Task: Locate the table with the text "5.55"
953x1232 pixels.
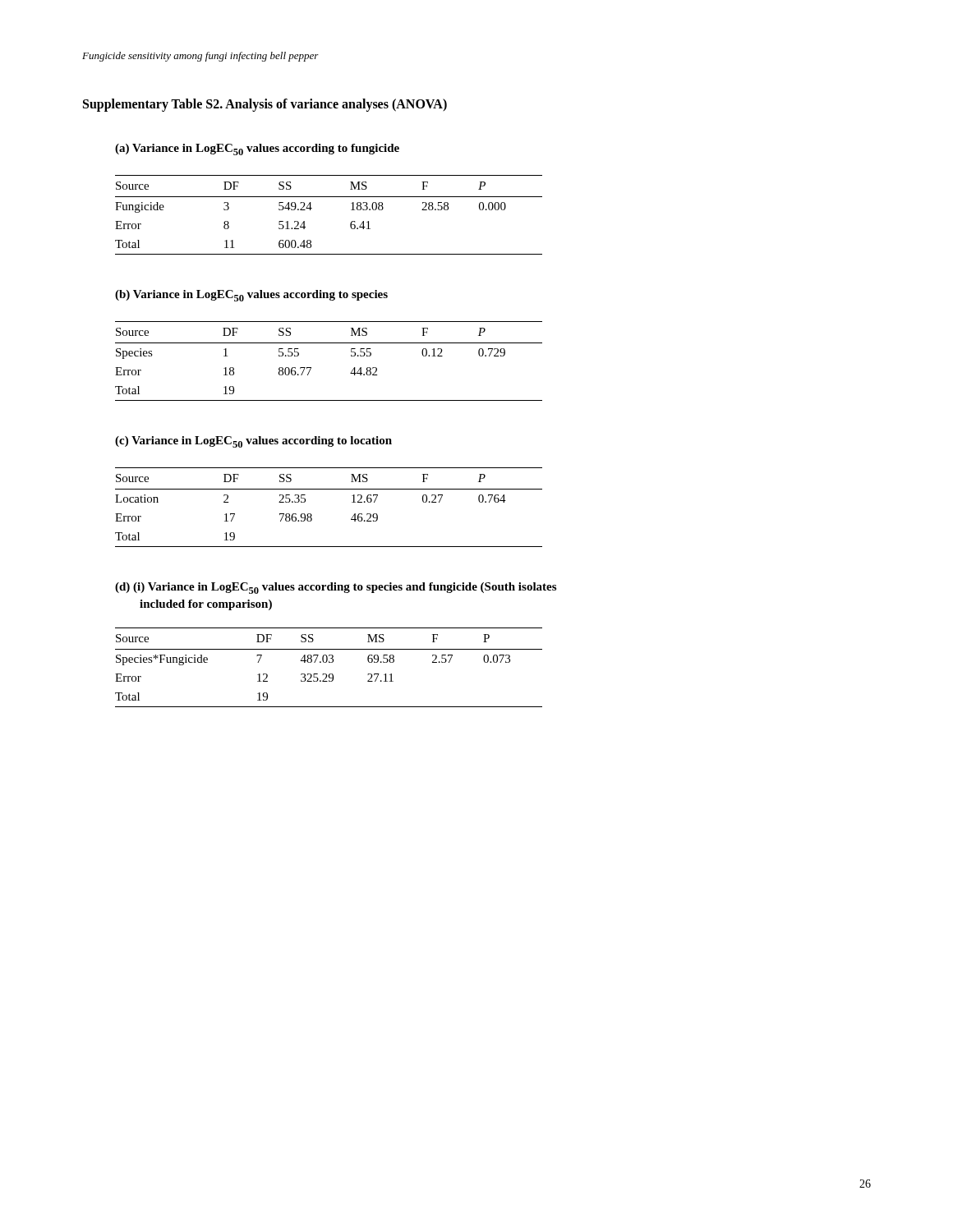Action: pos(493,361)
